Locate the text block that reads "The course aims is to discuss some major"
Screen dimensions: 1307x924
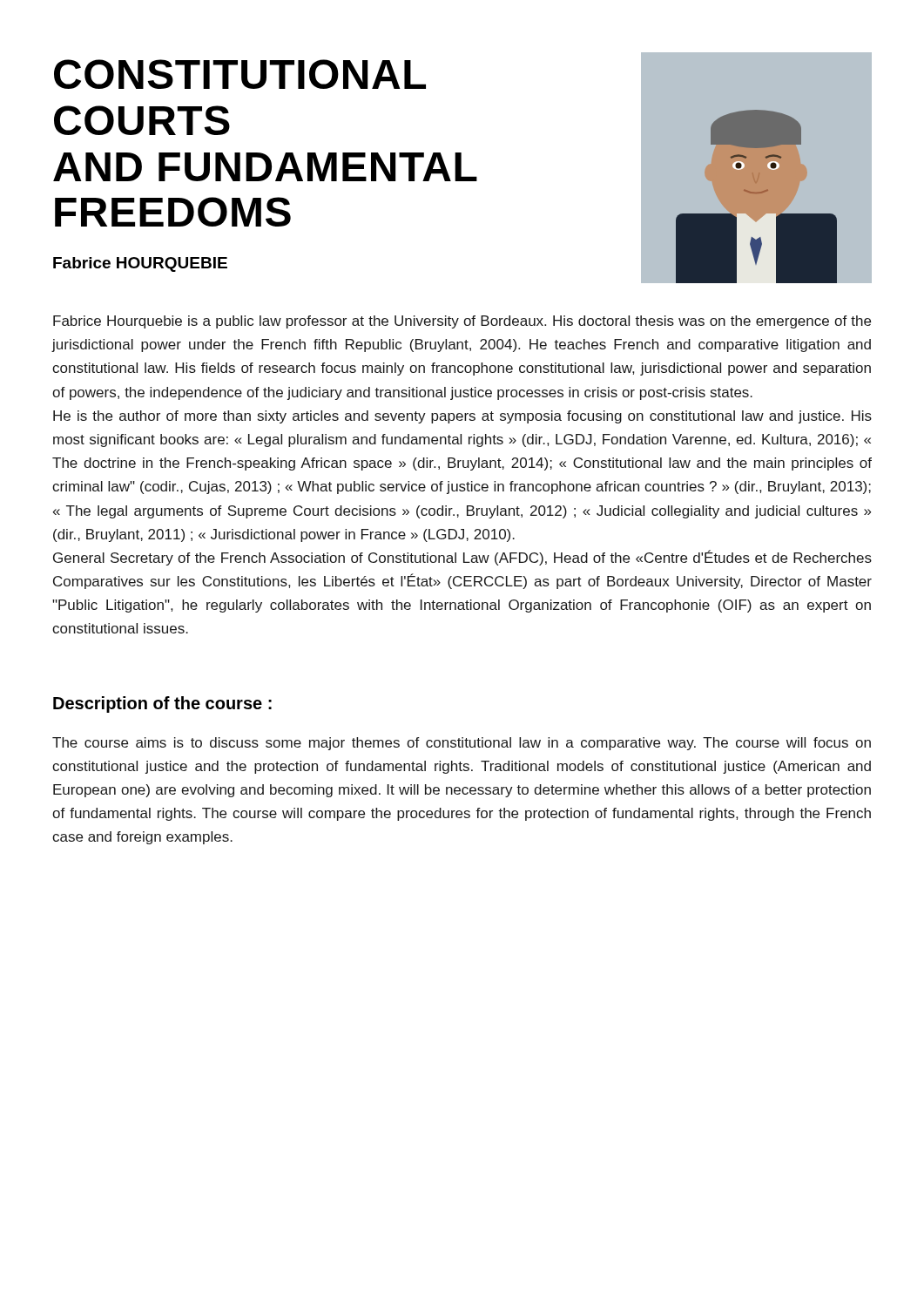[x=462, y=790]
